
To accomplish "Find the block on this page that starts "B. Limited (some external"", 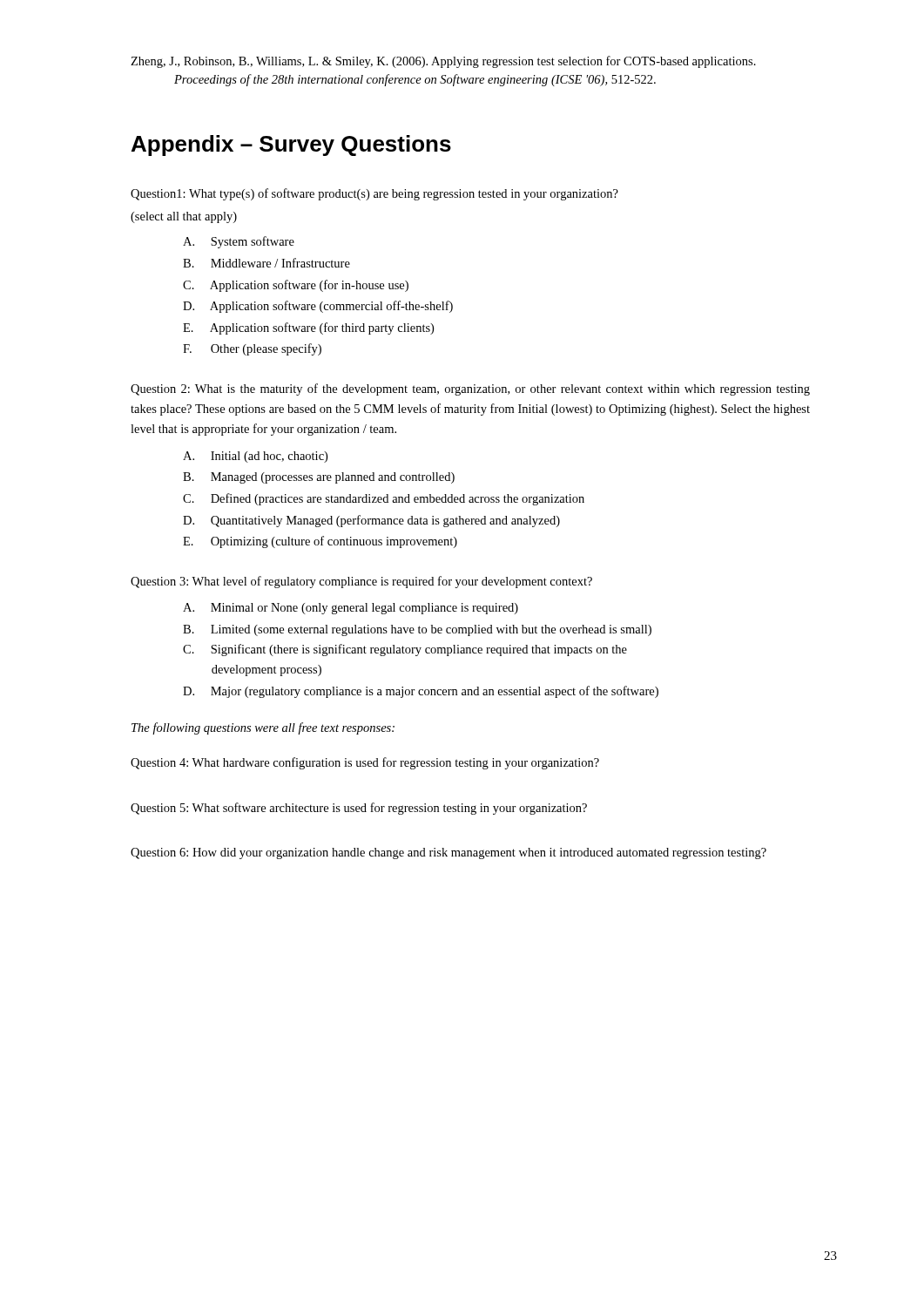I will 417,629.
